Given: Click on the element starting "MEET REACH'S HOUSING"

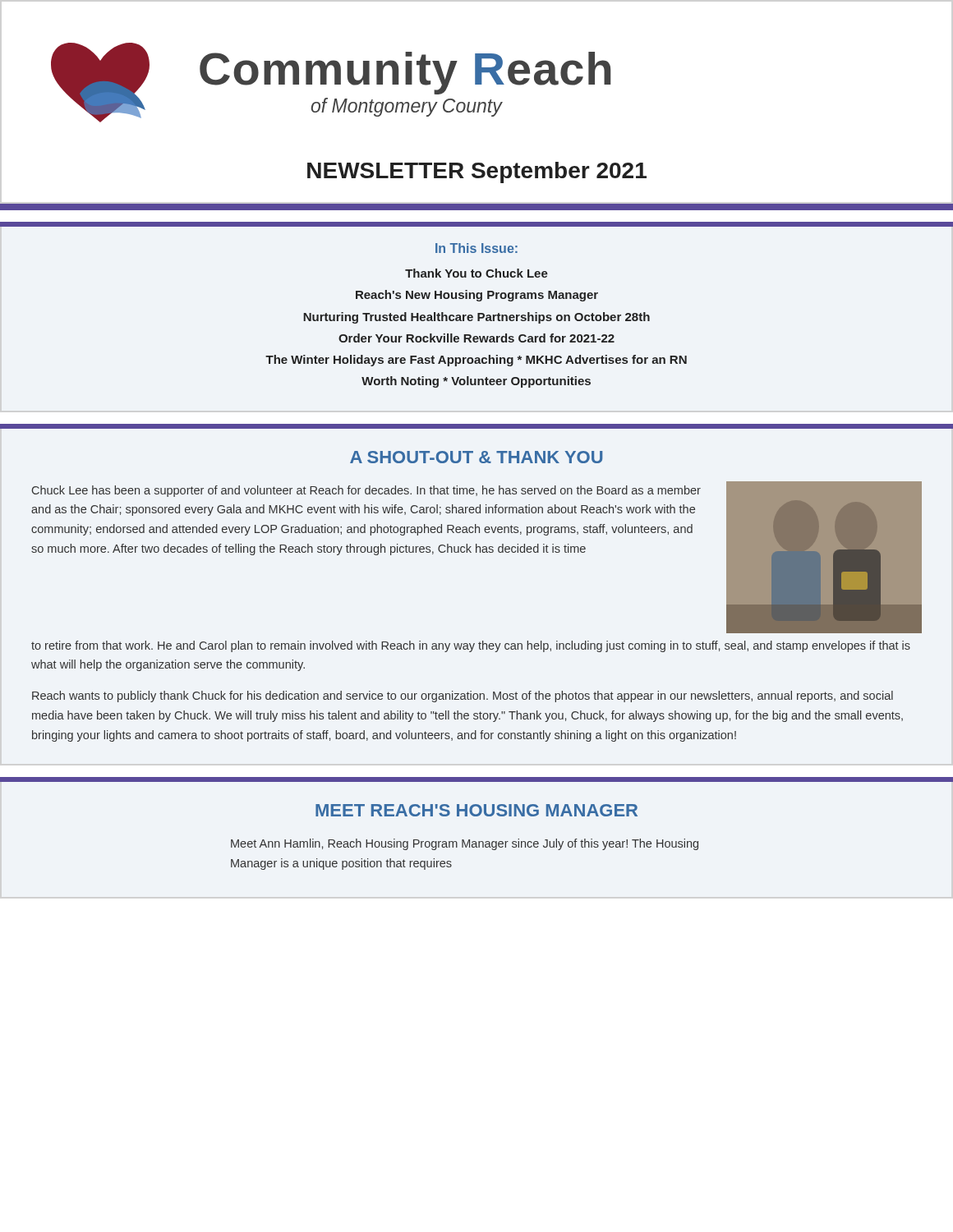Looking at the screenshot, I should [x=476, y=810].
